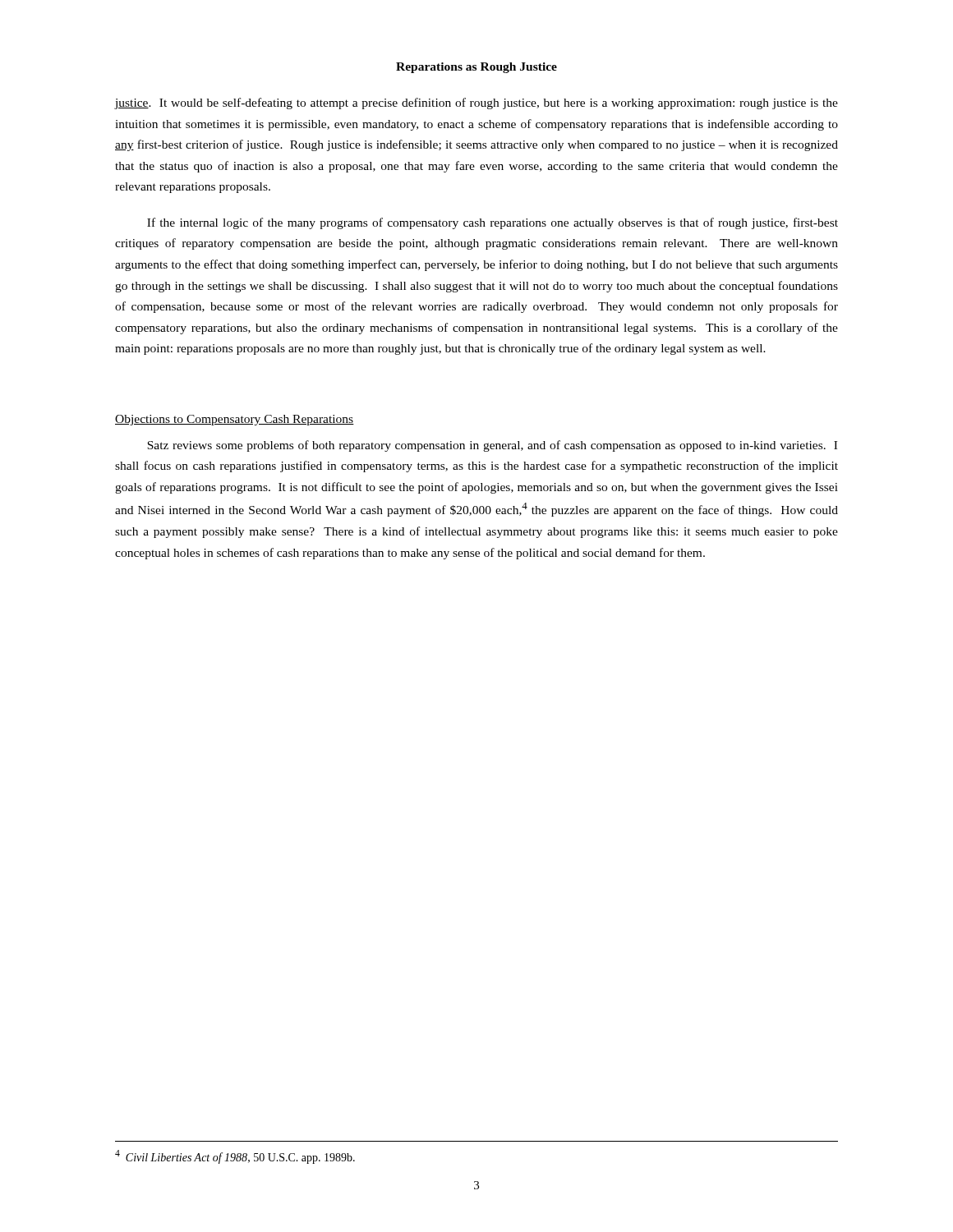The height and width of the screenshot is (1232, 953).
Task: Find the block starting "Satz reviews some problems of both reparatory compensation"
Action: pos(476,499)
